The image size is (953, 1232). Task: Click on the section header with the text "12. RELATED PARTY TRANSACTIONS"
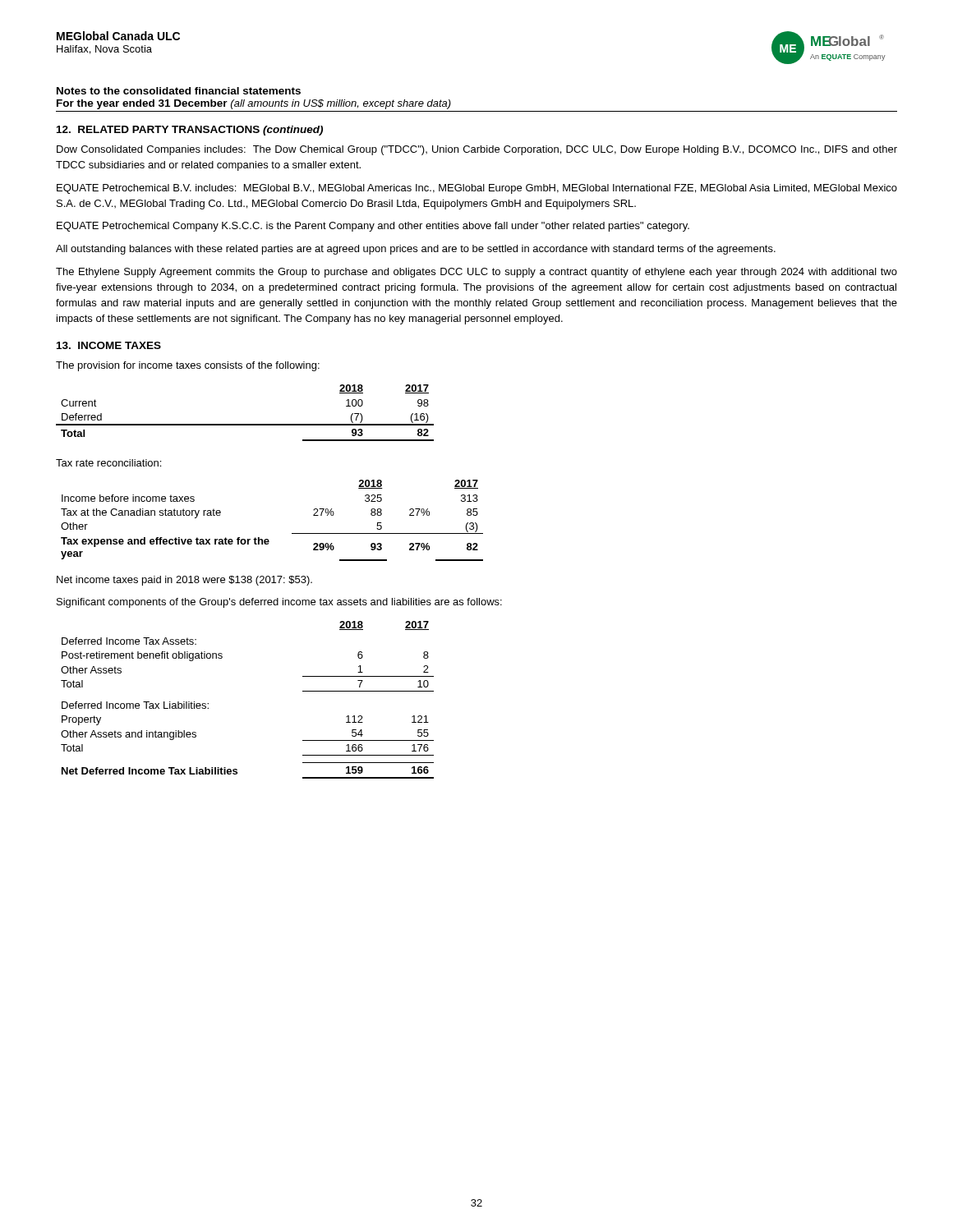pos(190,129)
